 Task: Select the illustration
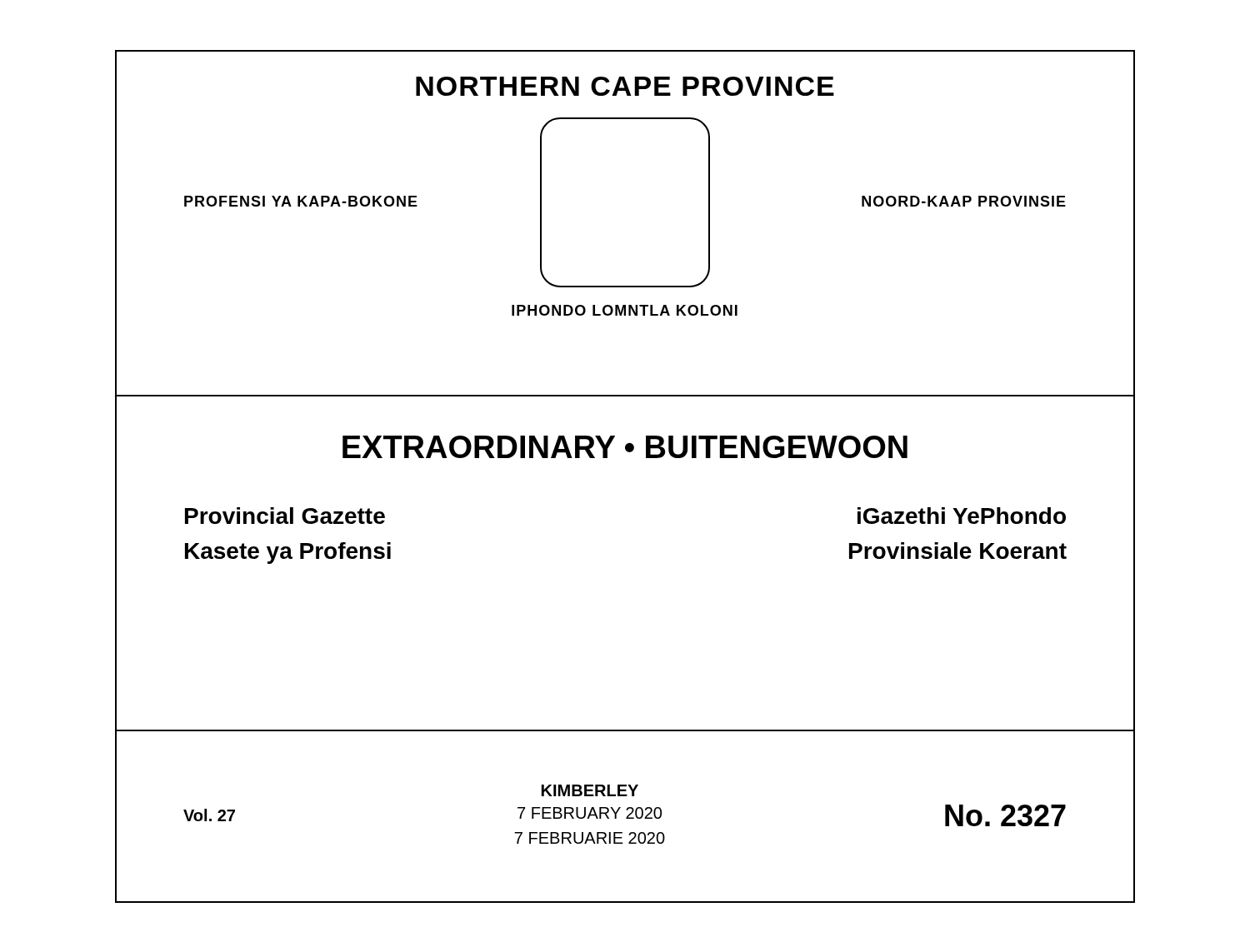click(x=625, y=202)
